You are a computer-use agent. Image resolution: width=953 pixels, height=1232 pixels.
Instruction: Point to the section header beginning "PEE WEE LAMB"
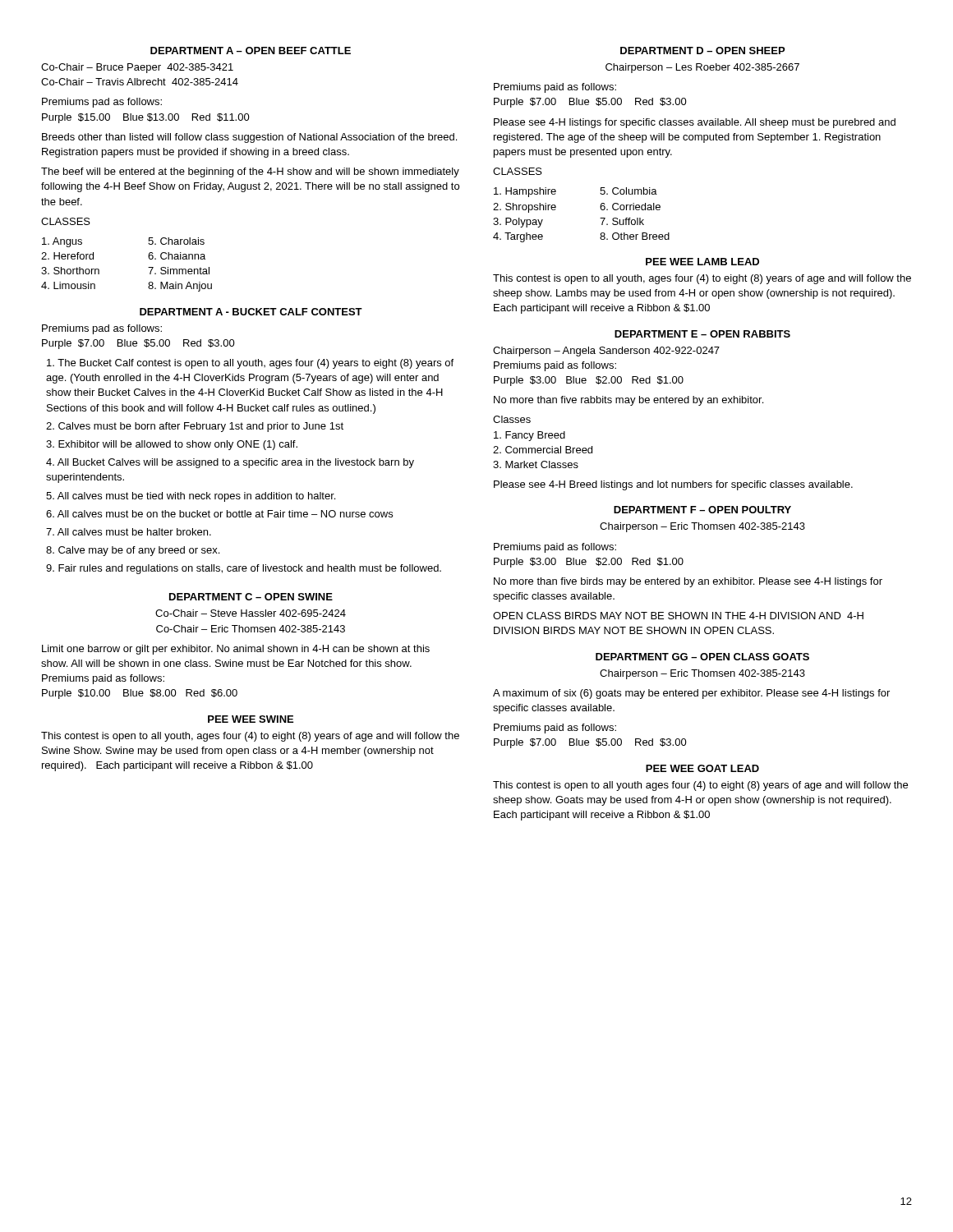click(x=702, y=262)
